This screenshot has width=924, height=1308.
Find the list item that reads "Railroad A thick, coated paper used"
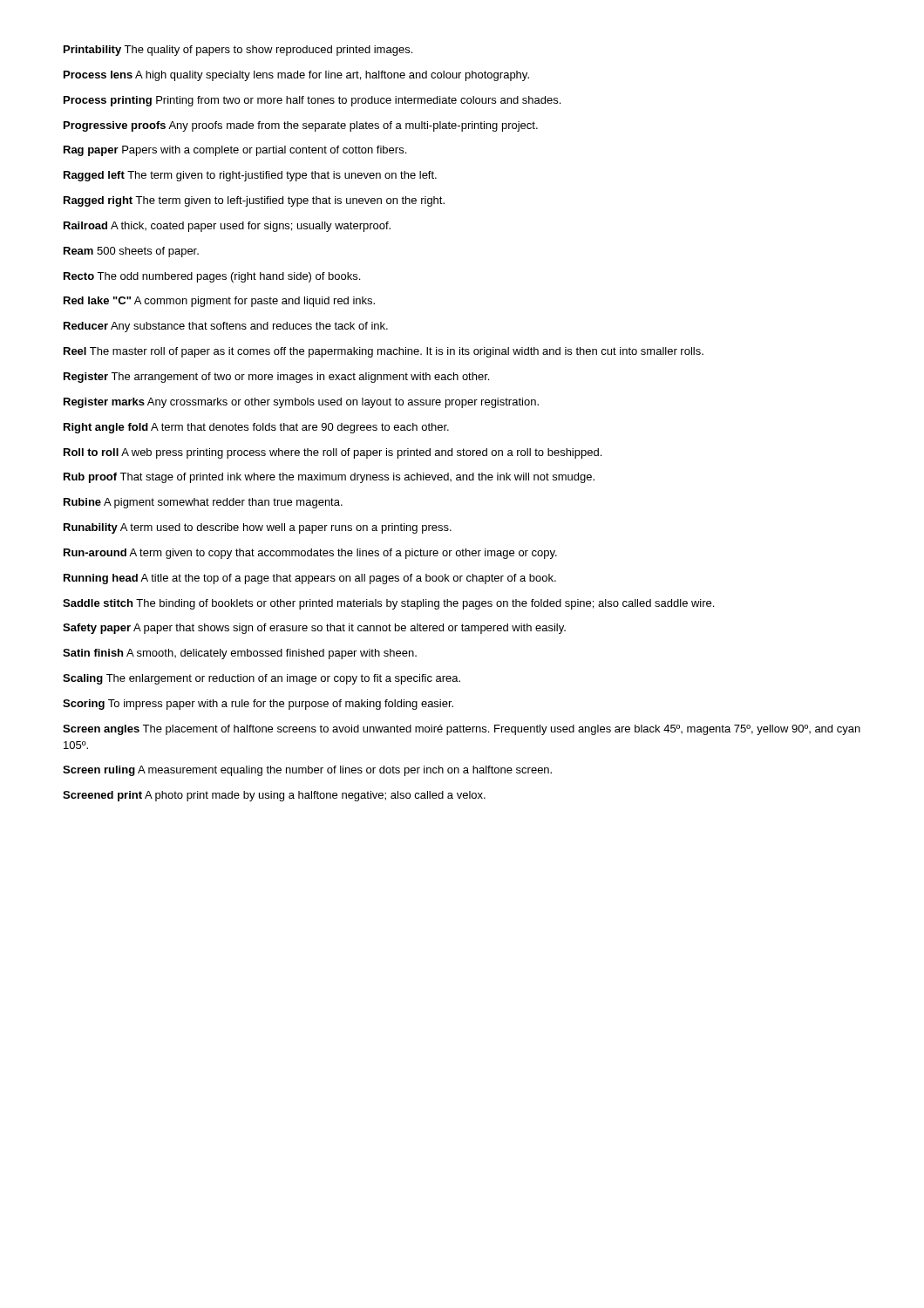pyautogui.click(x=227, y=225)
